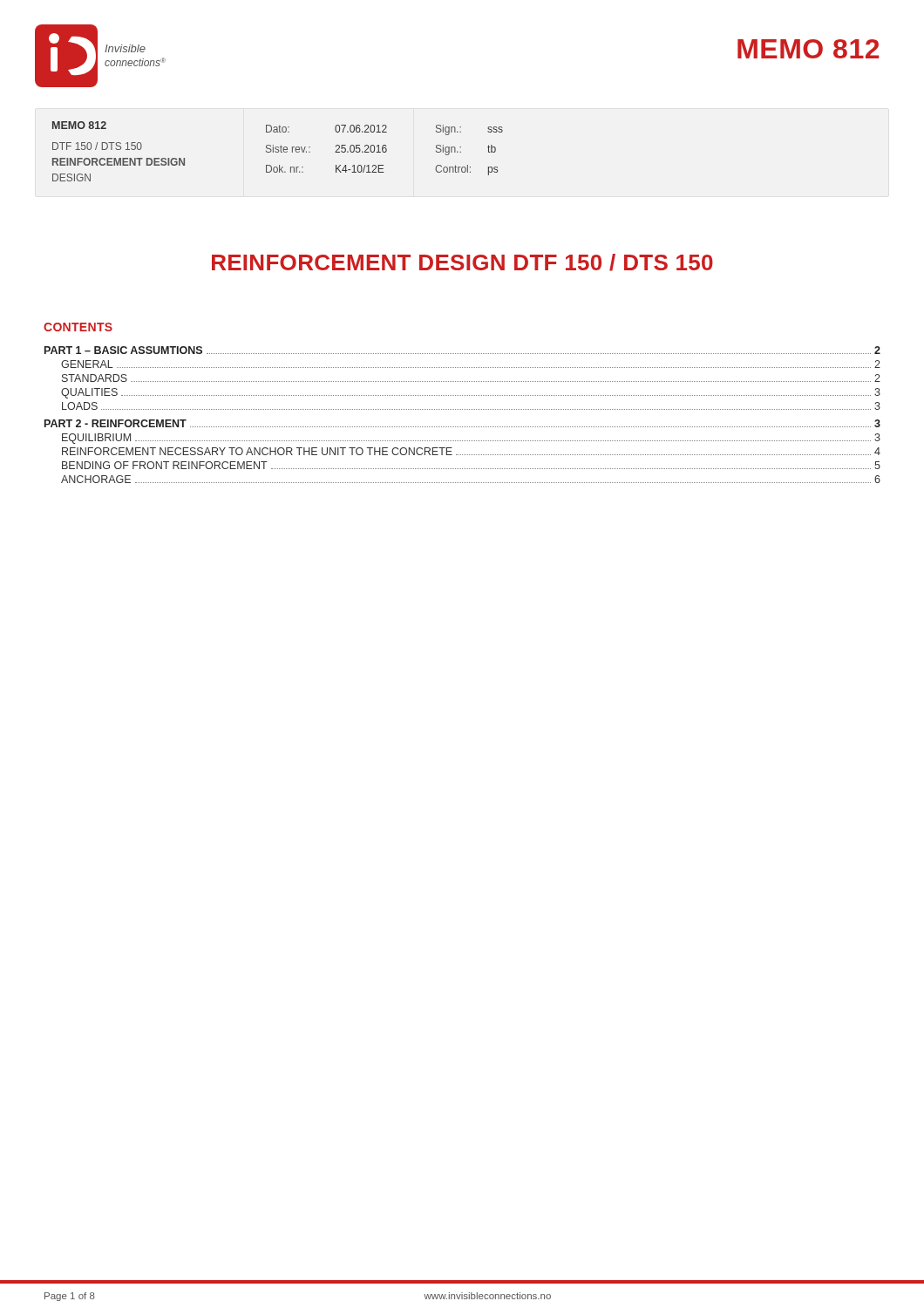Locate the passage starting "LOADS 3"
Viewport: 924px width, 1308px height.
[471, 406]
